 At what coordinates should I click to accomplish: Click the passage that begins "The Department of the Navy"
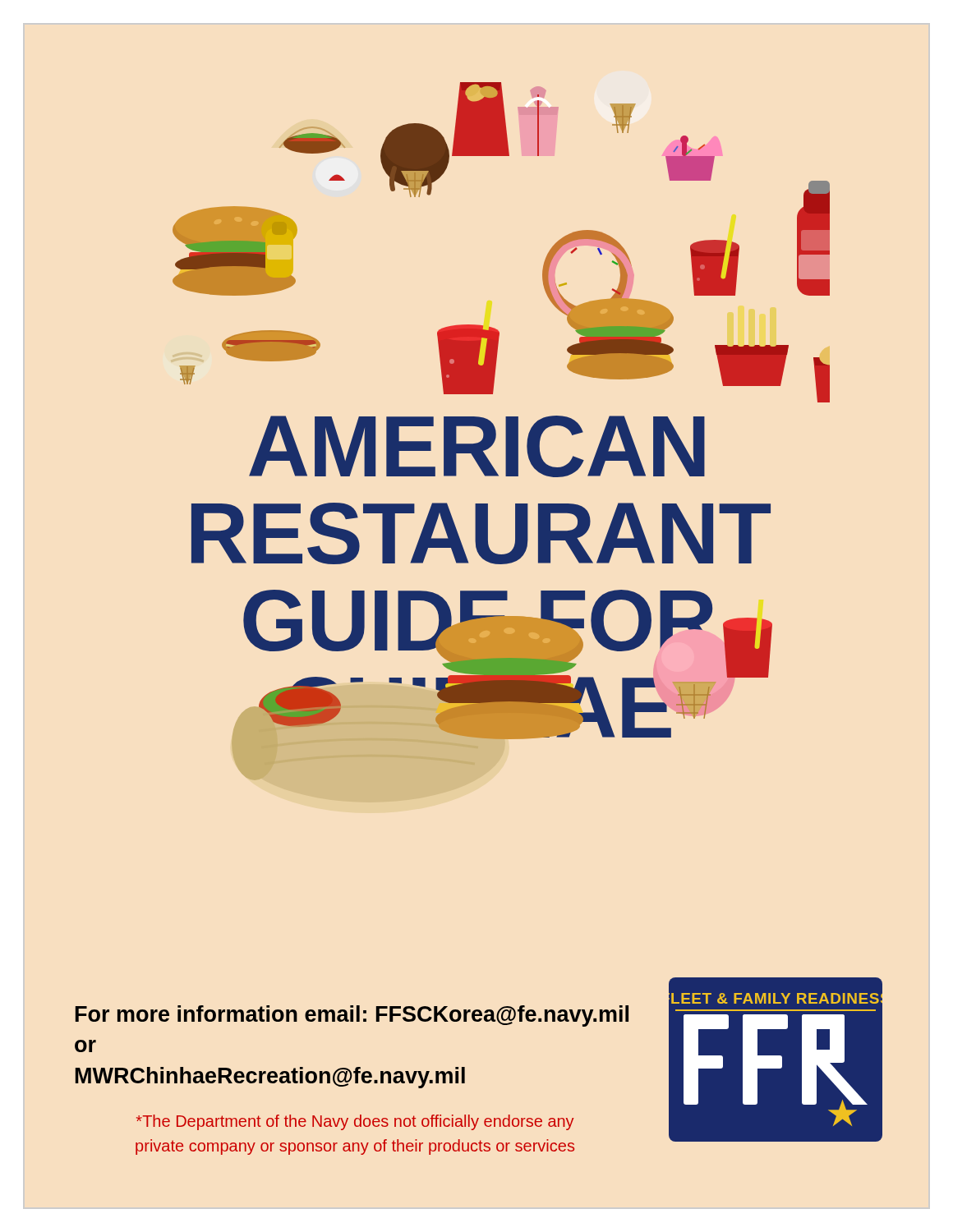pos(355,1133)
